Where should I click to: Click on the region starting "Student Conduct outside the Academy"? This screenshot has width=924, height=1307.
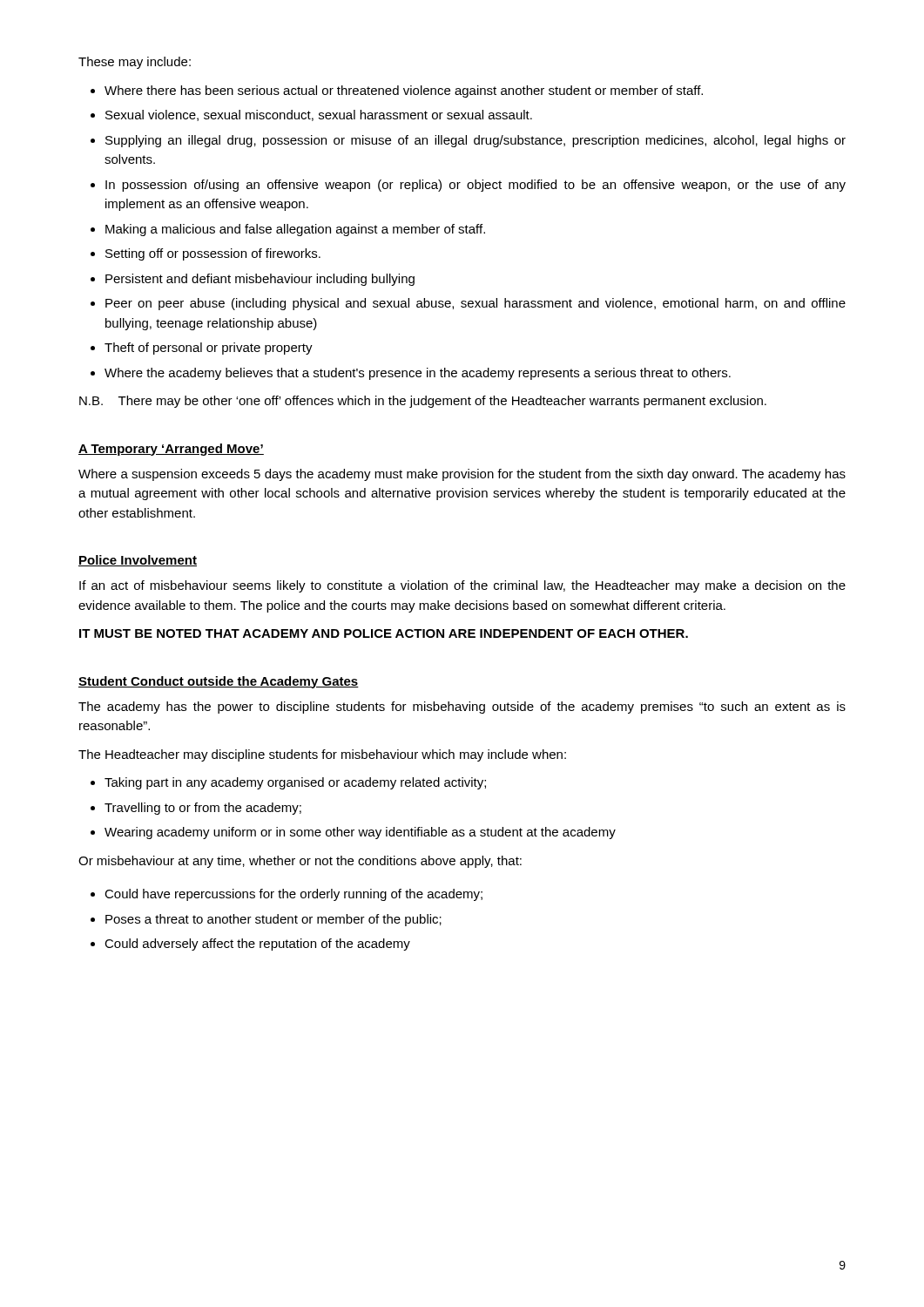(x=218, y=680)
